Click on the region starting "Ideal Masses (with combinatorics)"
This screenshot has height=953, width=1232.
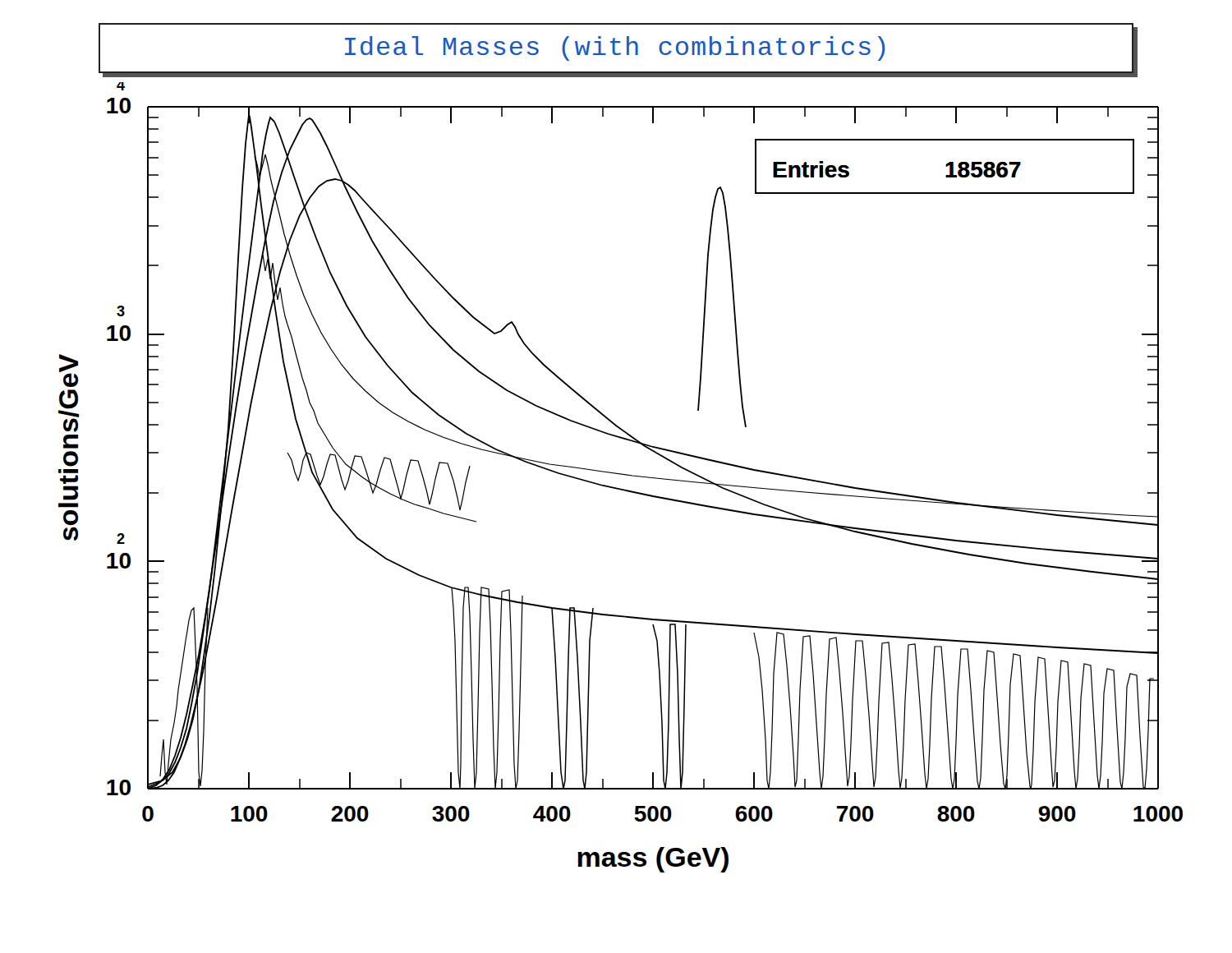pos(616,48)
